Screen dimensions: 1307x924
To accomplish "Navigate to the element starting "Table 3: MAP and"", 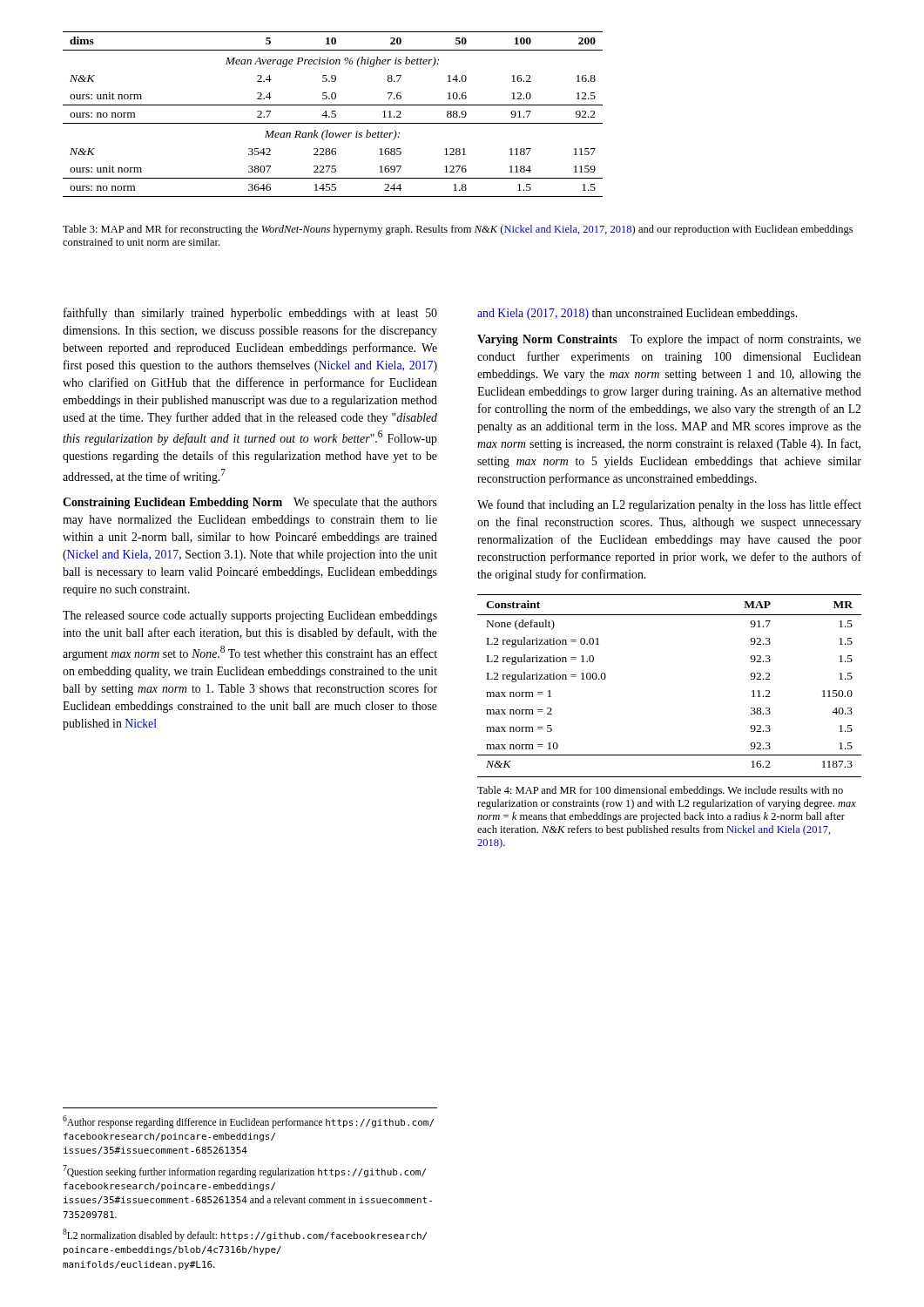I will (458, 236).
